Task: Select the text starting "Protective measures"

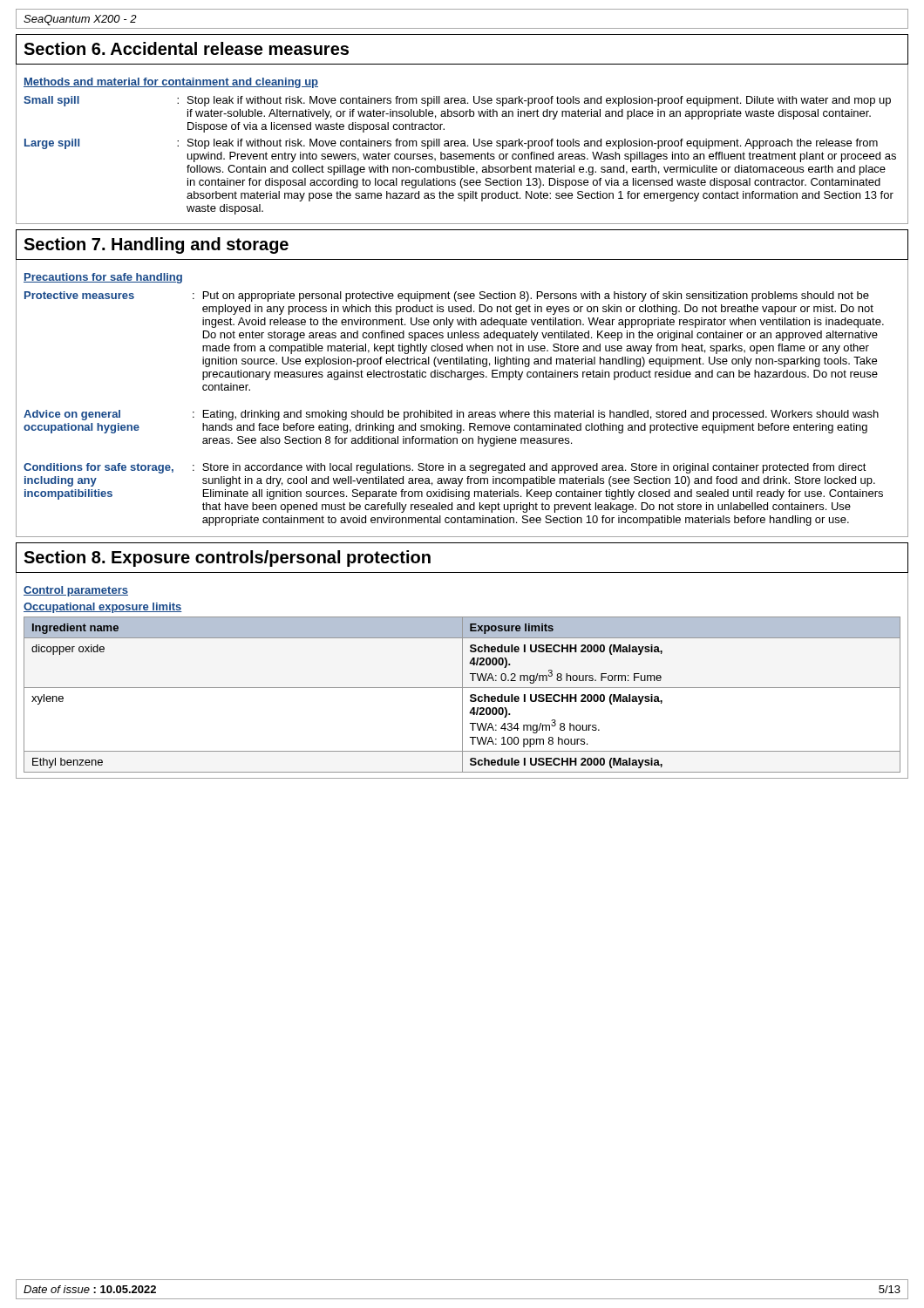Action: coord(79,295)
